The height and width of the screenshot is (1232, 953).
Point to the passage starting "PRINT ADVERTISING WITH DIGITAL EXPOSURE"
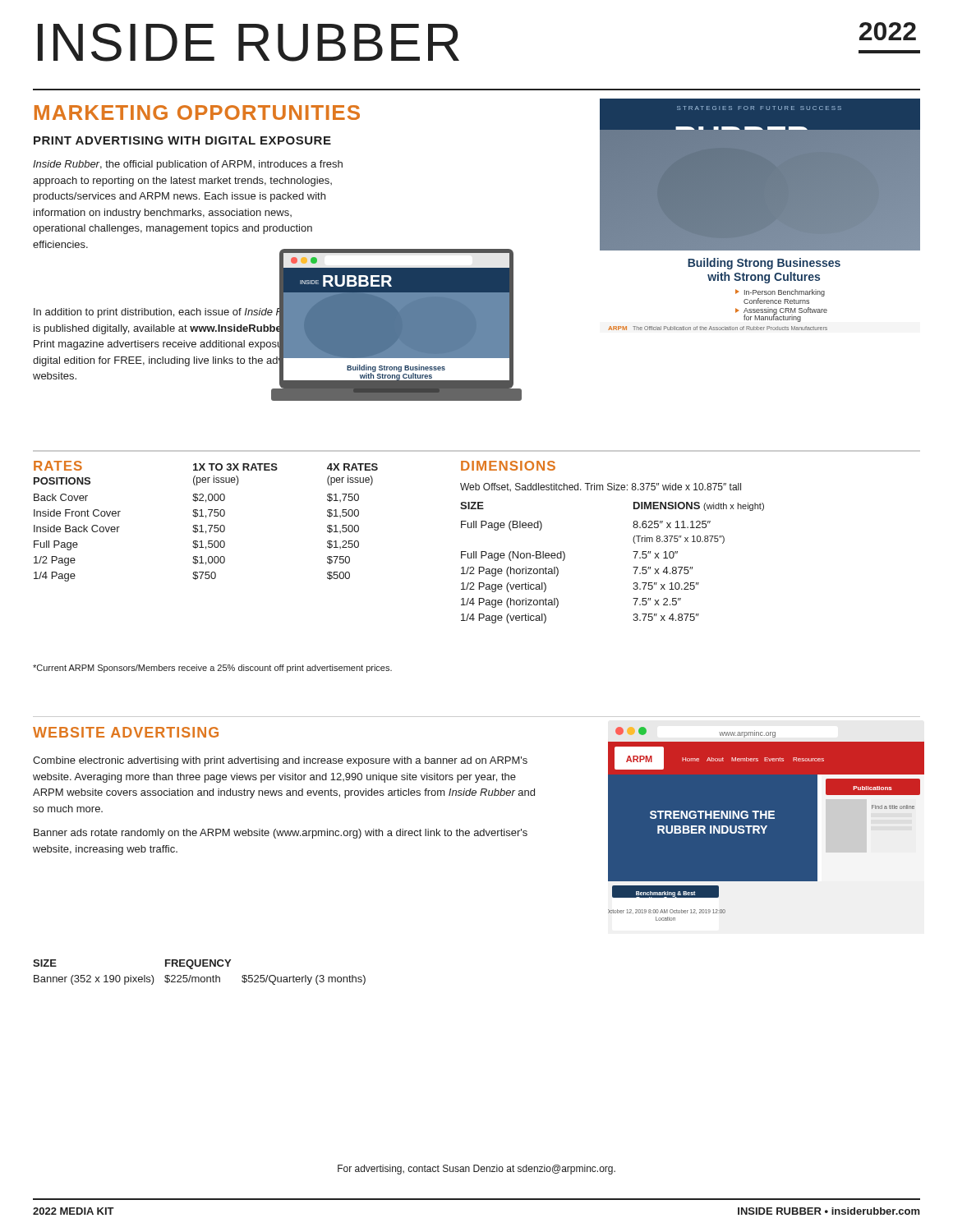click(182, 140)
